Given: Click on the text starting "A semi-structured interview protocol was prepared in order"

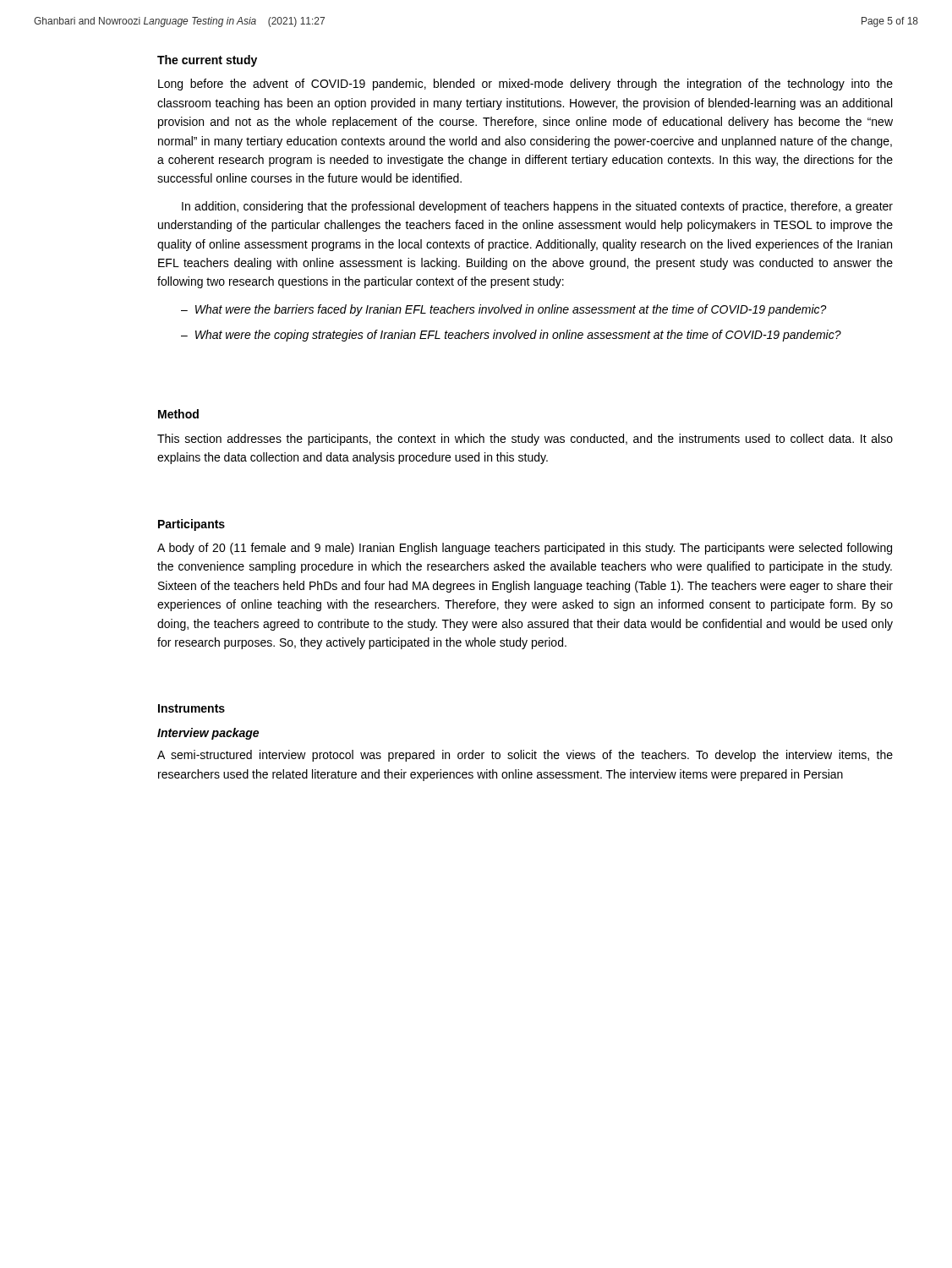Looking at the screenshot, I should 525,764.
